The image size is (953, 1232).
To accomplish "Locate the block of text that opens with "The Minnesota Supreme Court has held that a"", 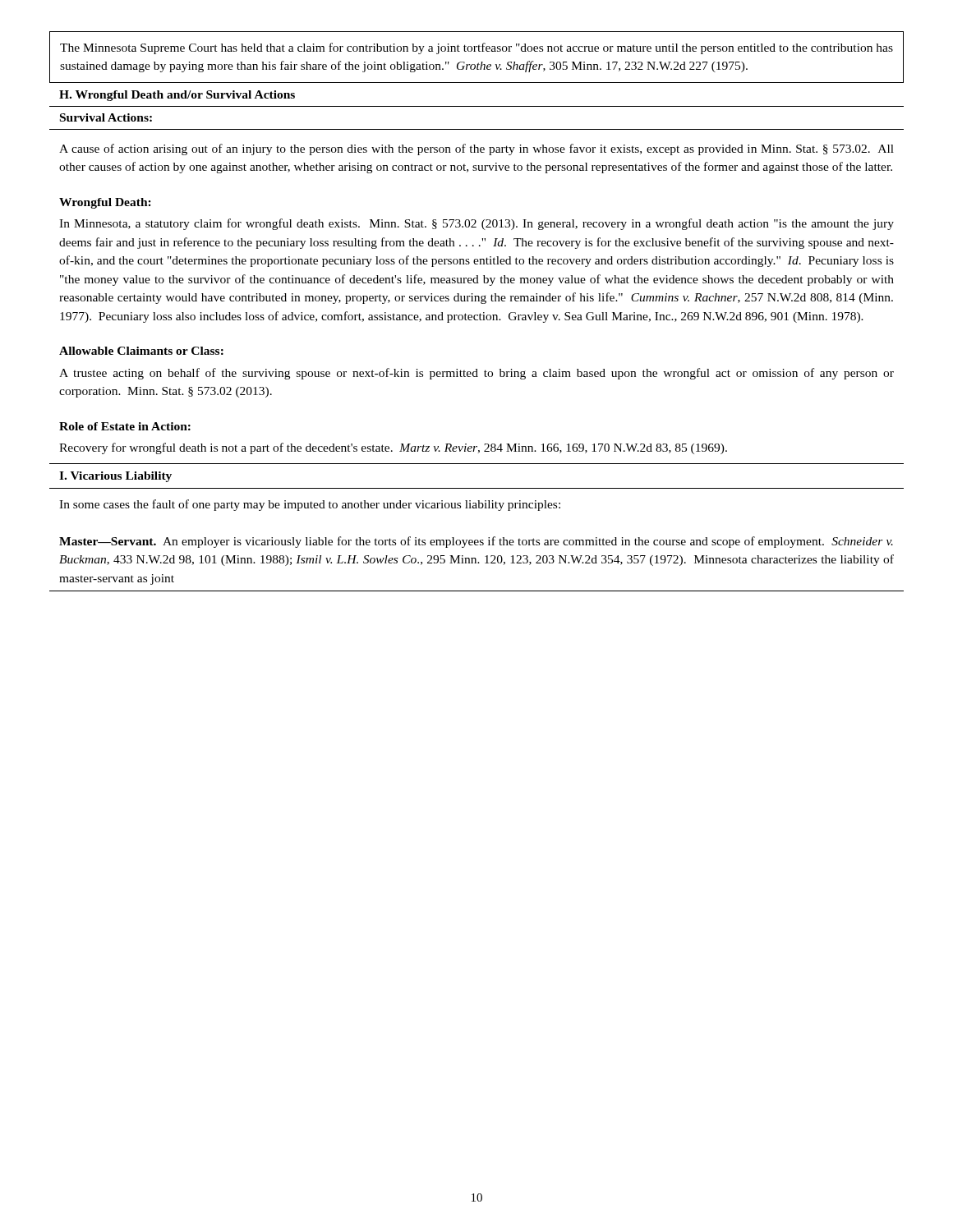I will (x=476, y=56).
